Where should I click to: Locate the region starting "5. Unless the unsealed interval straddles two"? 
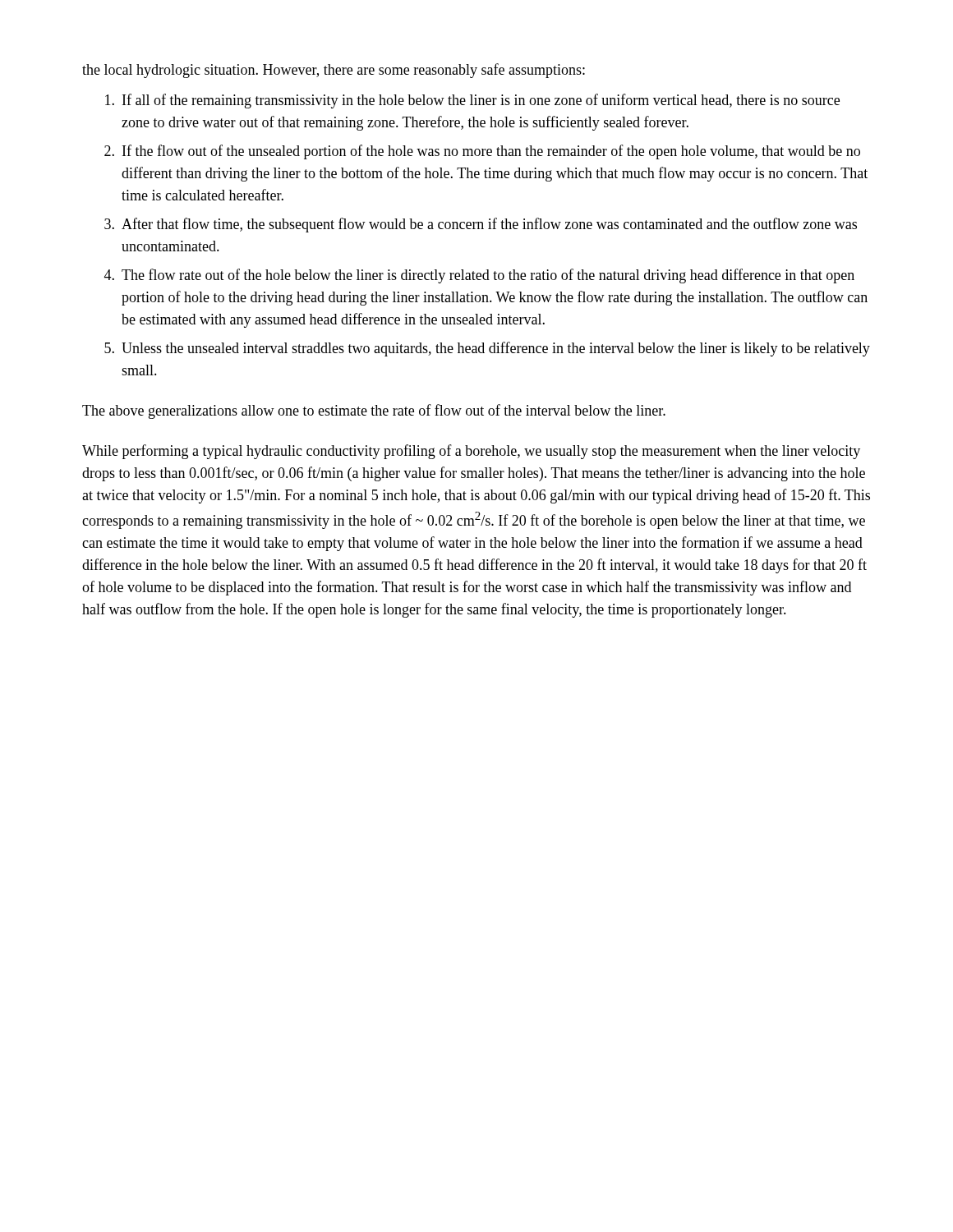tap(476, 360)
